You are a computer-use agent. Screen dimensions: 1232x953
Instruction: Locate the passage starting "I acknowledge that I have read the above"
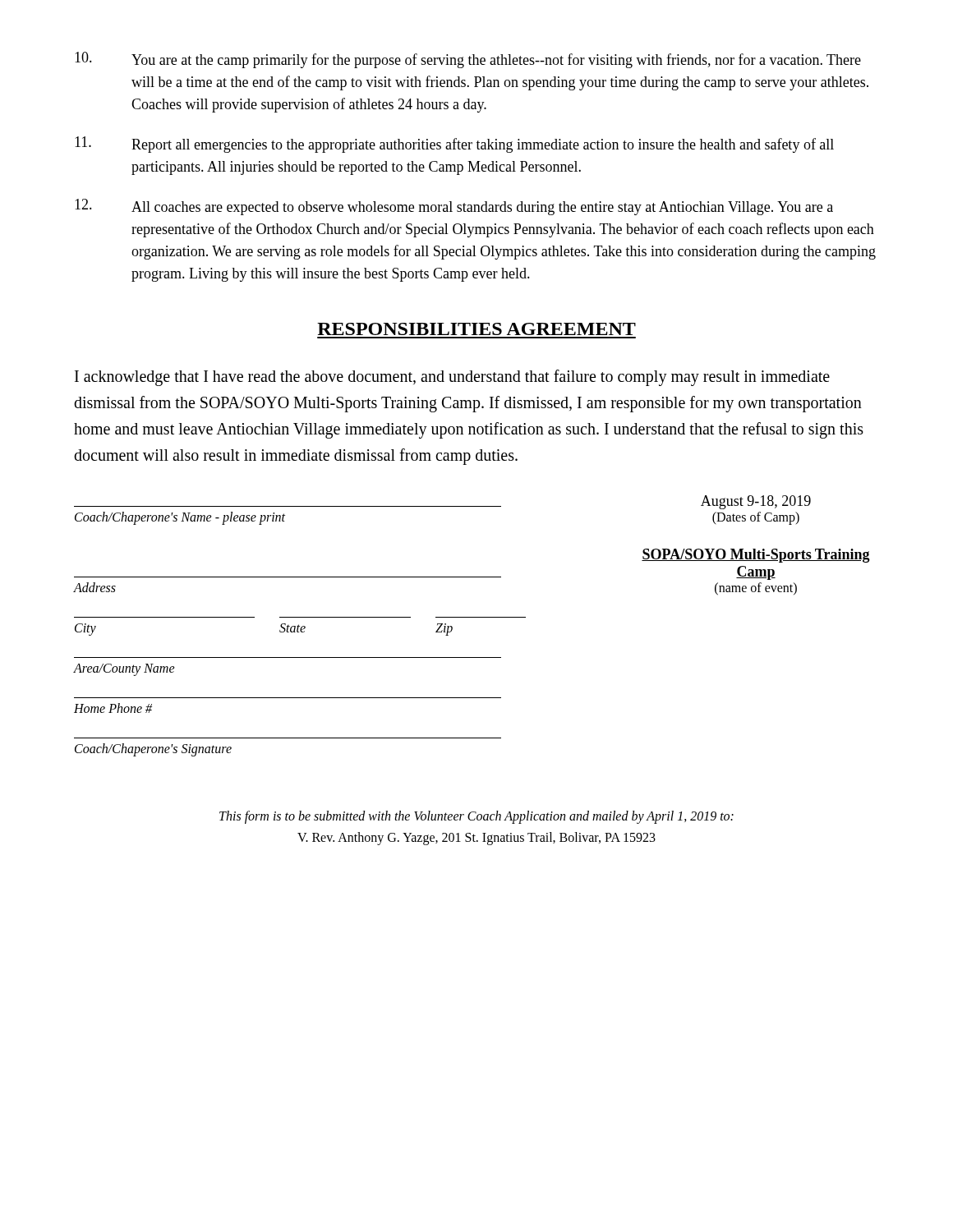[x=469, y=416]
